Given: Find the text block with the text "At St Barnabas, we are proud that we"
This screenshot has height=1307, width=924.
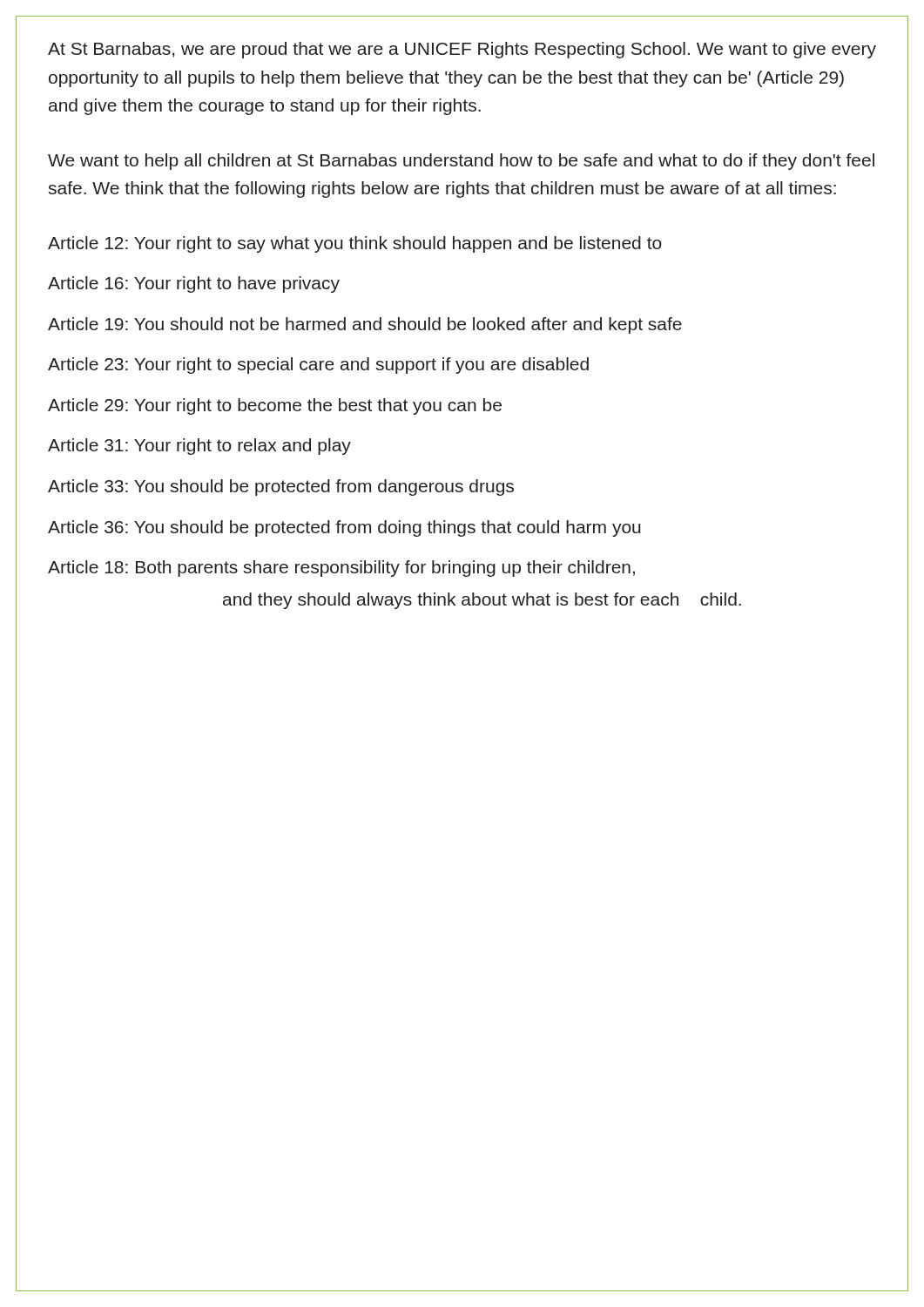Looking at the screenshot, I should 462,77.
